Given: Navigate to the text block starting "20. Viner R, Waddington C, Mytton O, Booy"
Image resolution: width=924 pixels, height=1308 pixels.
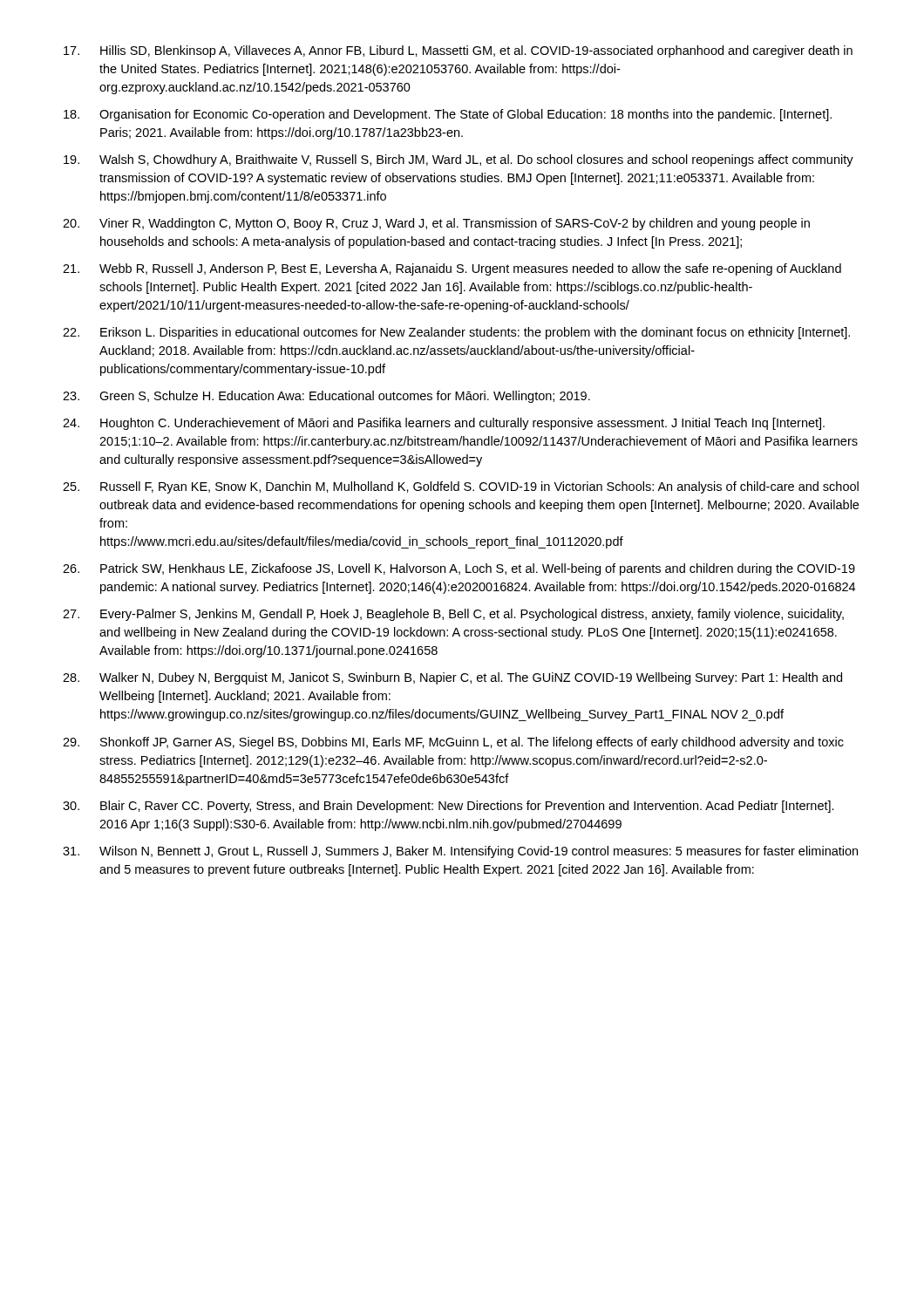Looking at the screenshot, I should coord(462,233).
